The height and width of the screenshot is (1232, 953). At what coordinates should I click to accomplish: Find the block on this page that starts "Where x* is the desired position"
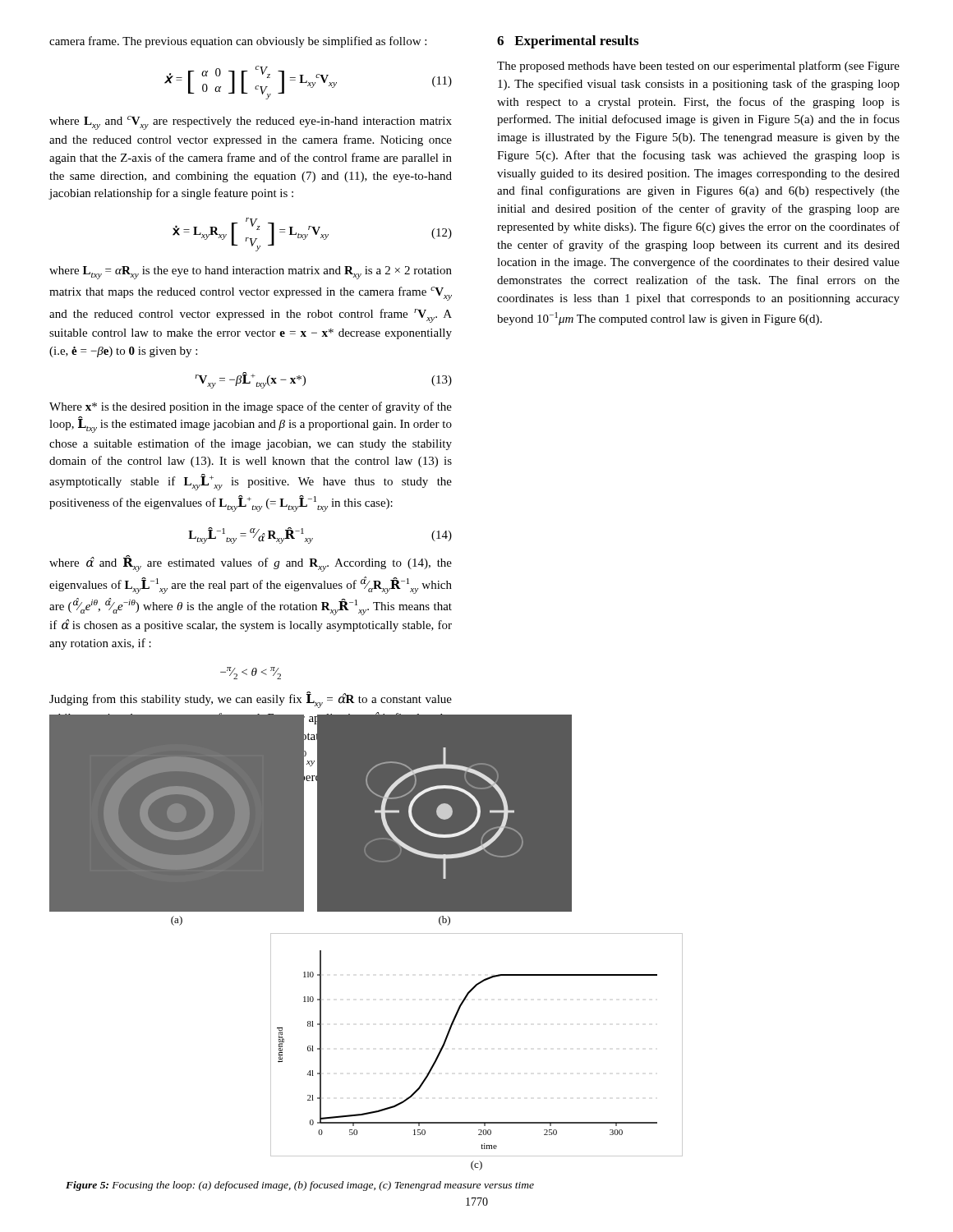251,456
